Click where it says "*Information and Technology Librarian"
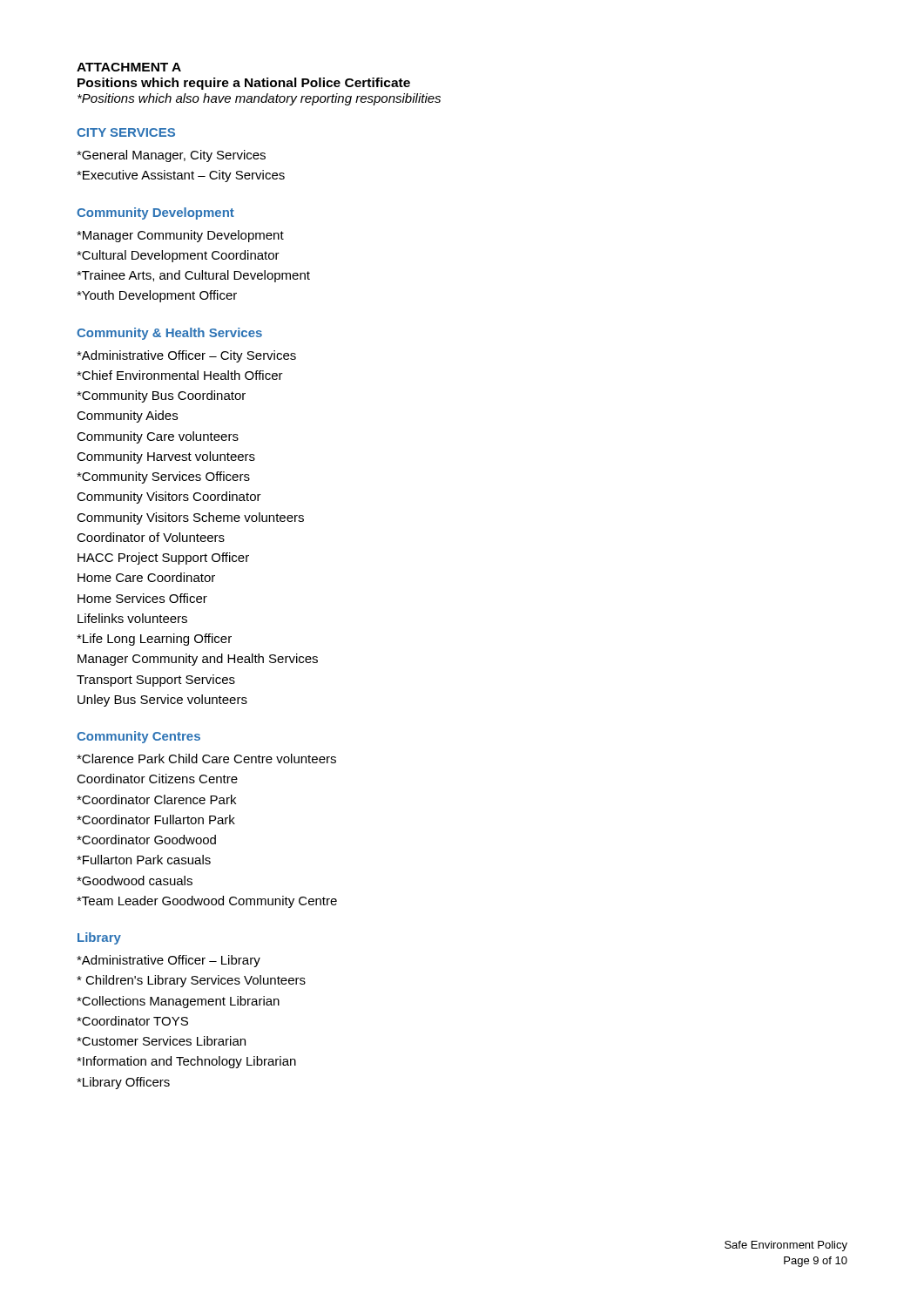 [x=187, y=1061]
